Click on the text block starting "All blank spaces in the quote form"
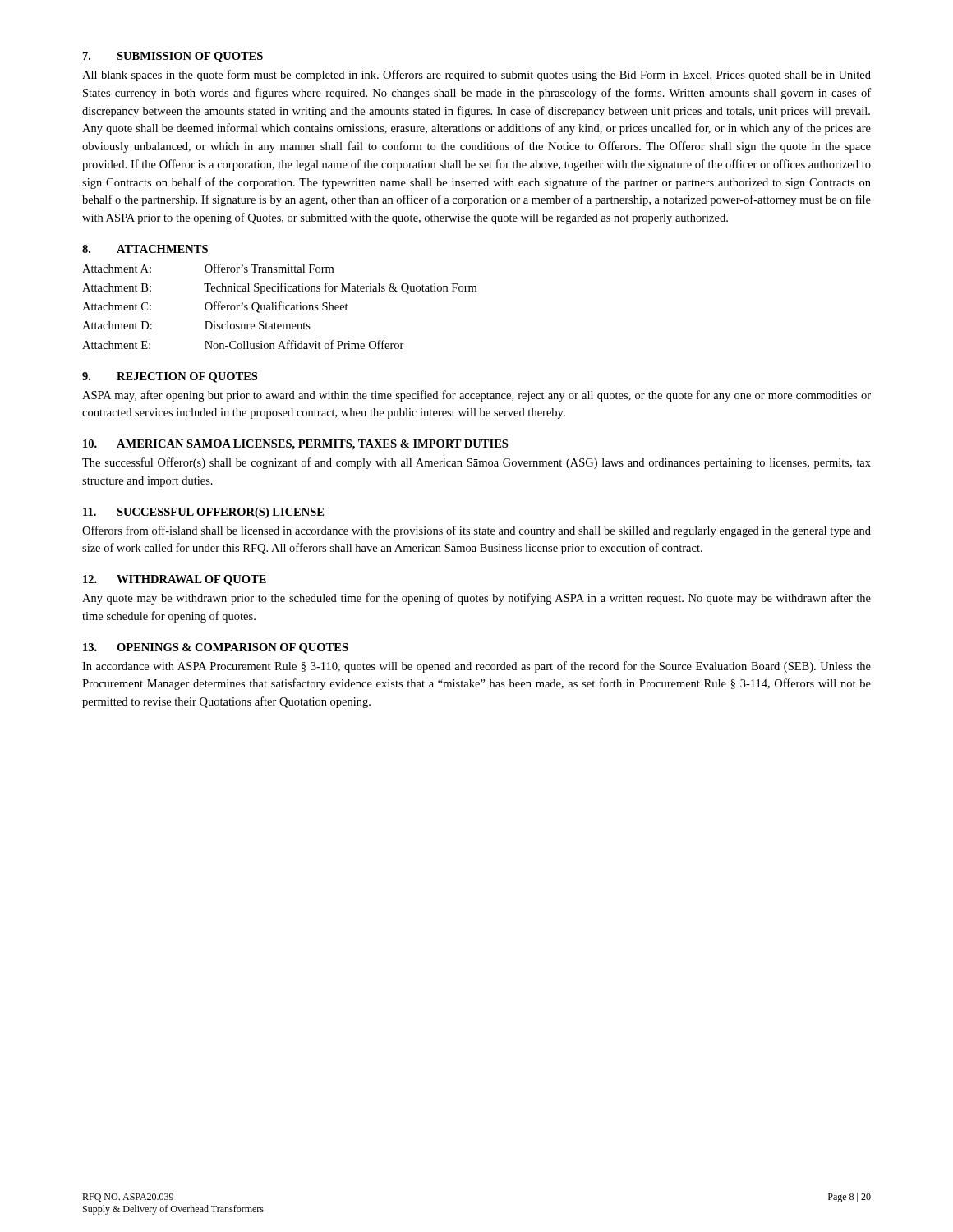Image resolution: width=953 pixels, height=1232 pixels. pos(476,147)
